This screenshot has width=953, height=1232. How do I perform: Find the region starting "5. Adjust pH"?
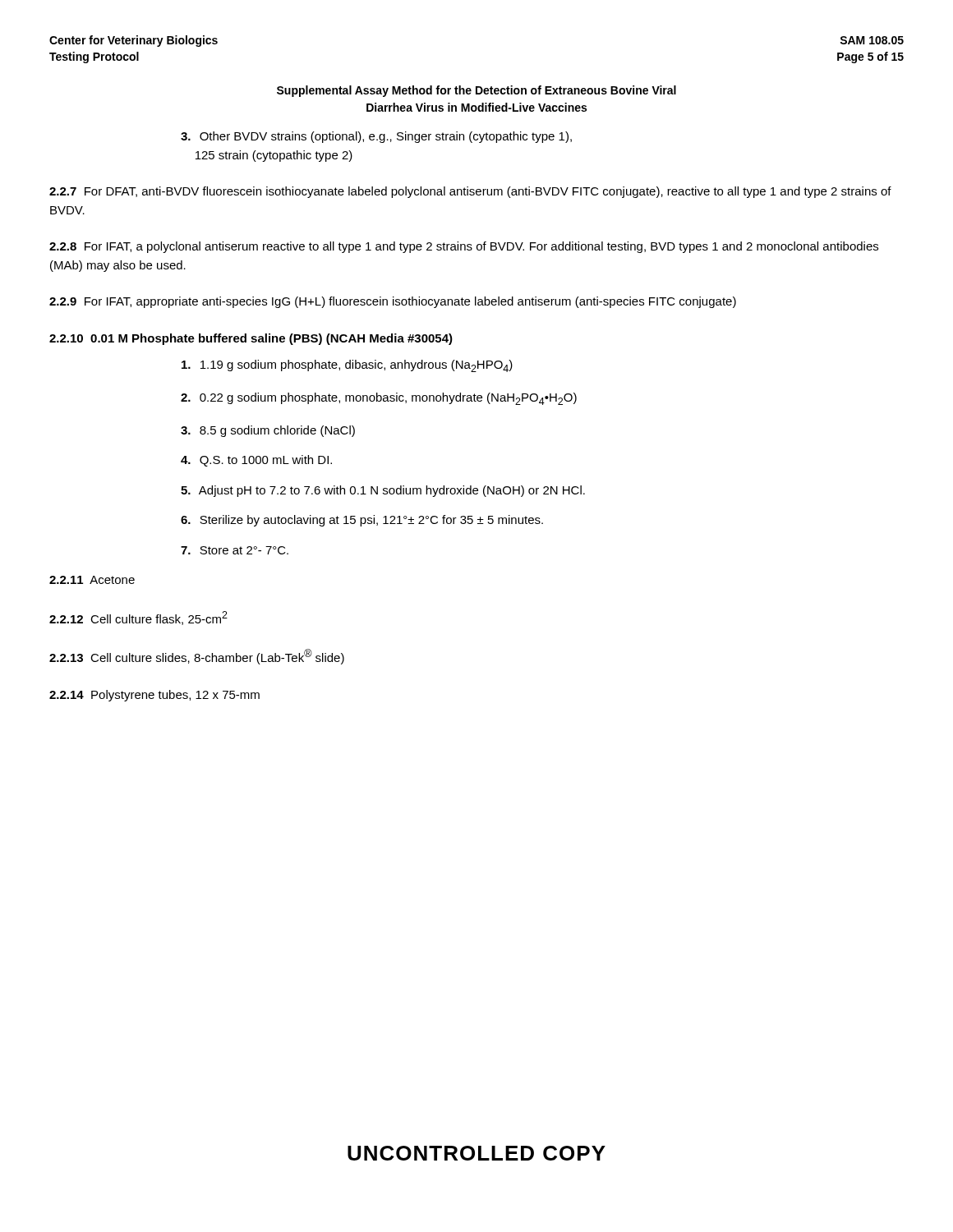tap(383, 490)
